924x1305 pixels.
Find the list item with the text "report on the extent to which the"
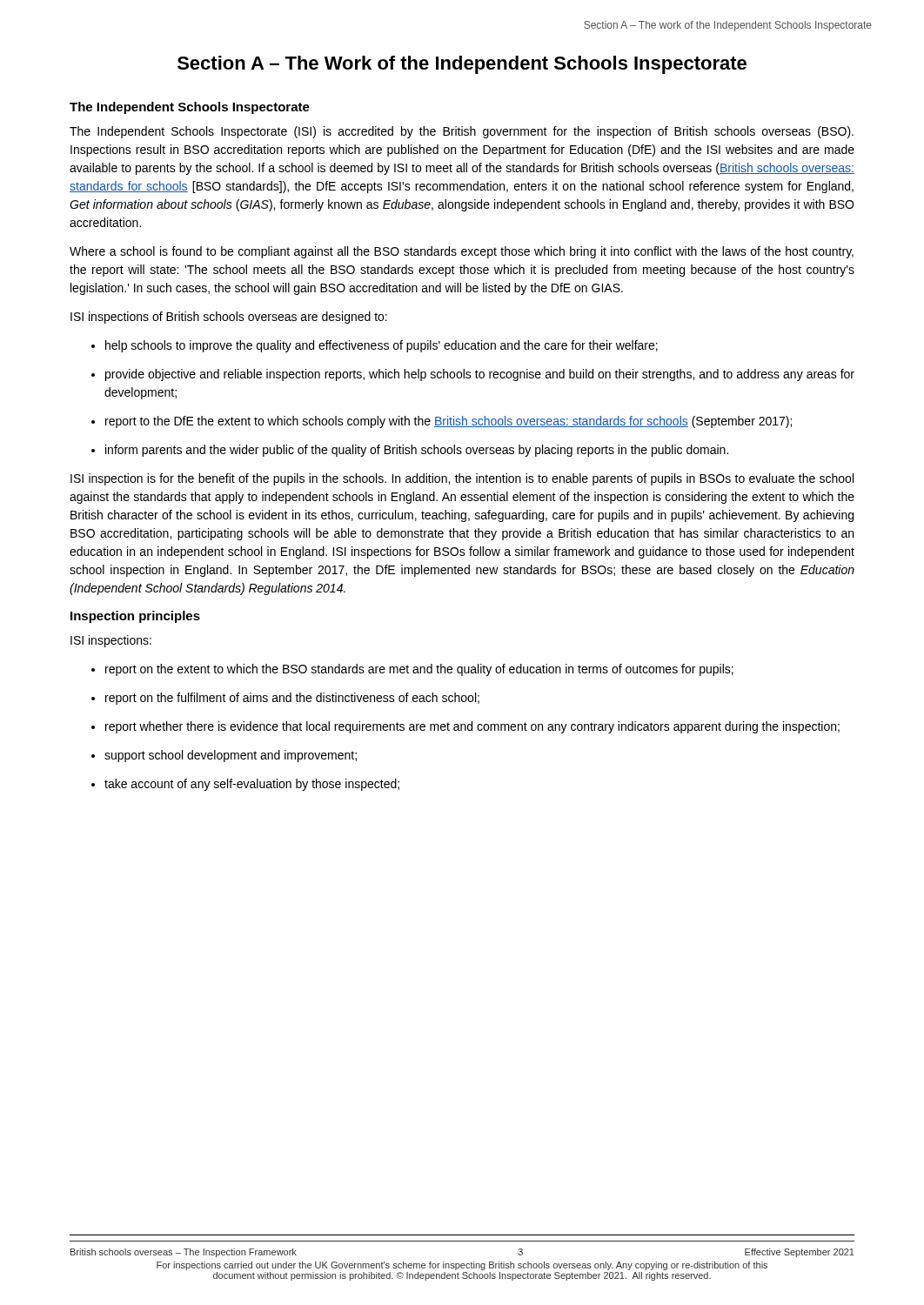pyautogui.click(x=462, y=669)
